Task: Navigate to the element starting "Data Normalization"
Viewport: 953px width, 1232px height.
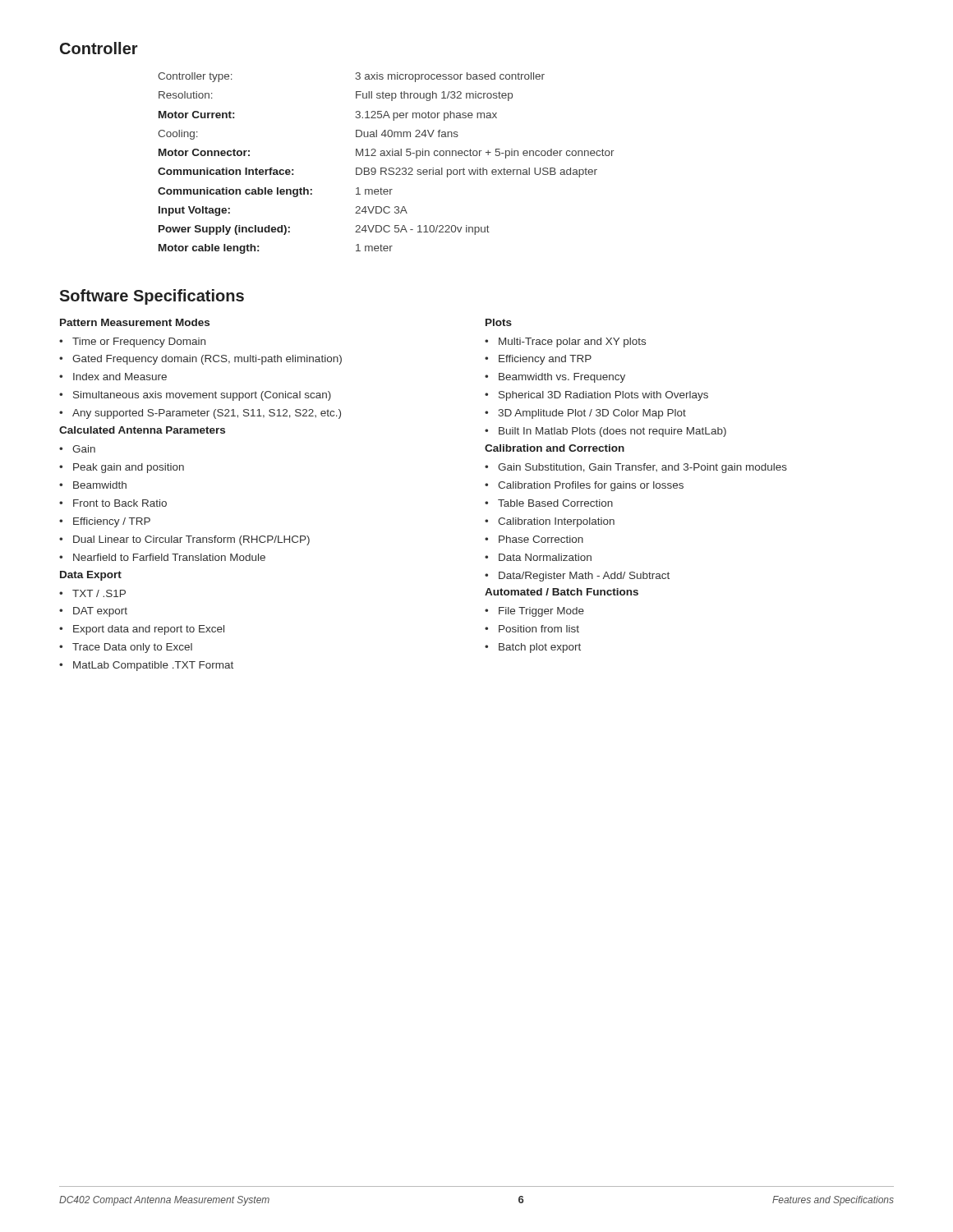Action: (x=545, y=557)
